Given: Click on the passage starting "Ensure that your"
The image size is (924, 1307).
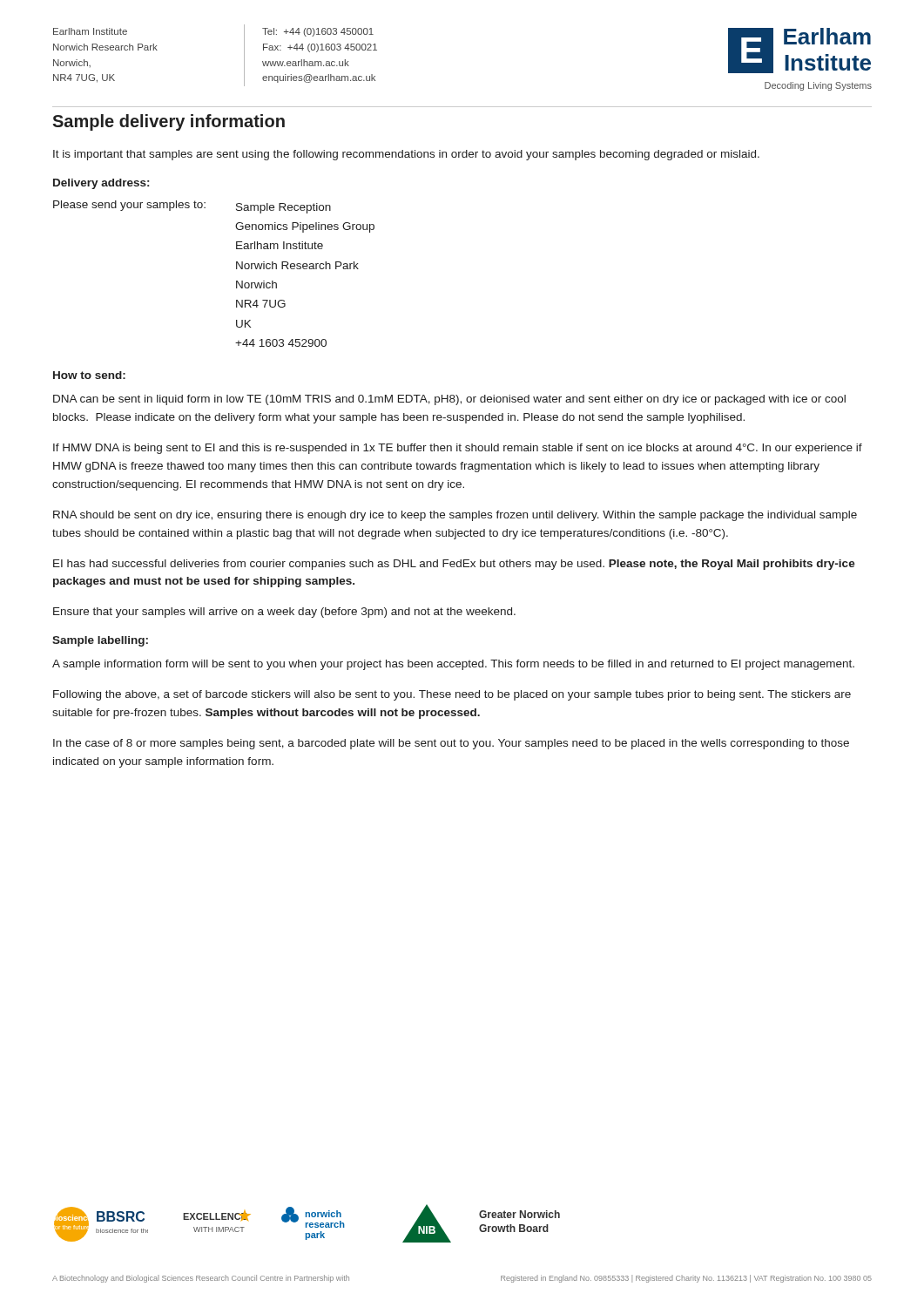Looking at the screenshot, I should (x=284, y=612).
